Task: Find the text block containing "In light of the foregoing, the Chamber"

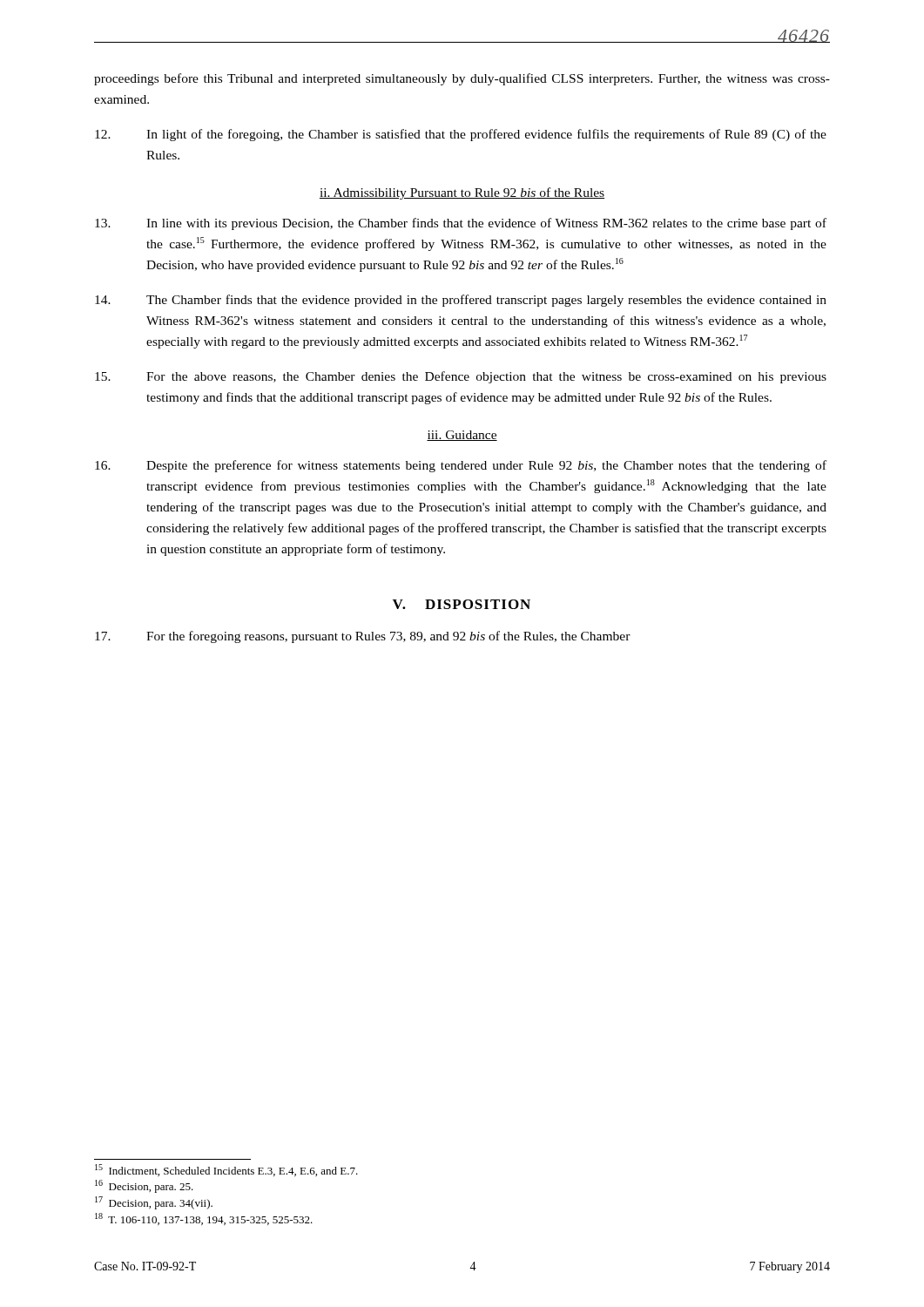Action: pyautogui.click(x=460, y=145)
